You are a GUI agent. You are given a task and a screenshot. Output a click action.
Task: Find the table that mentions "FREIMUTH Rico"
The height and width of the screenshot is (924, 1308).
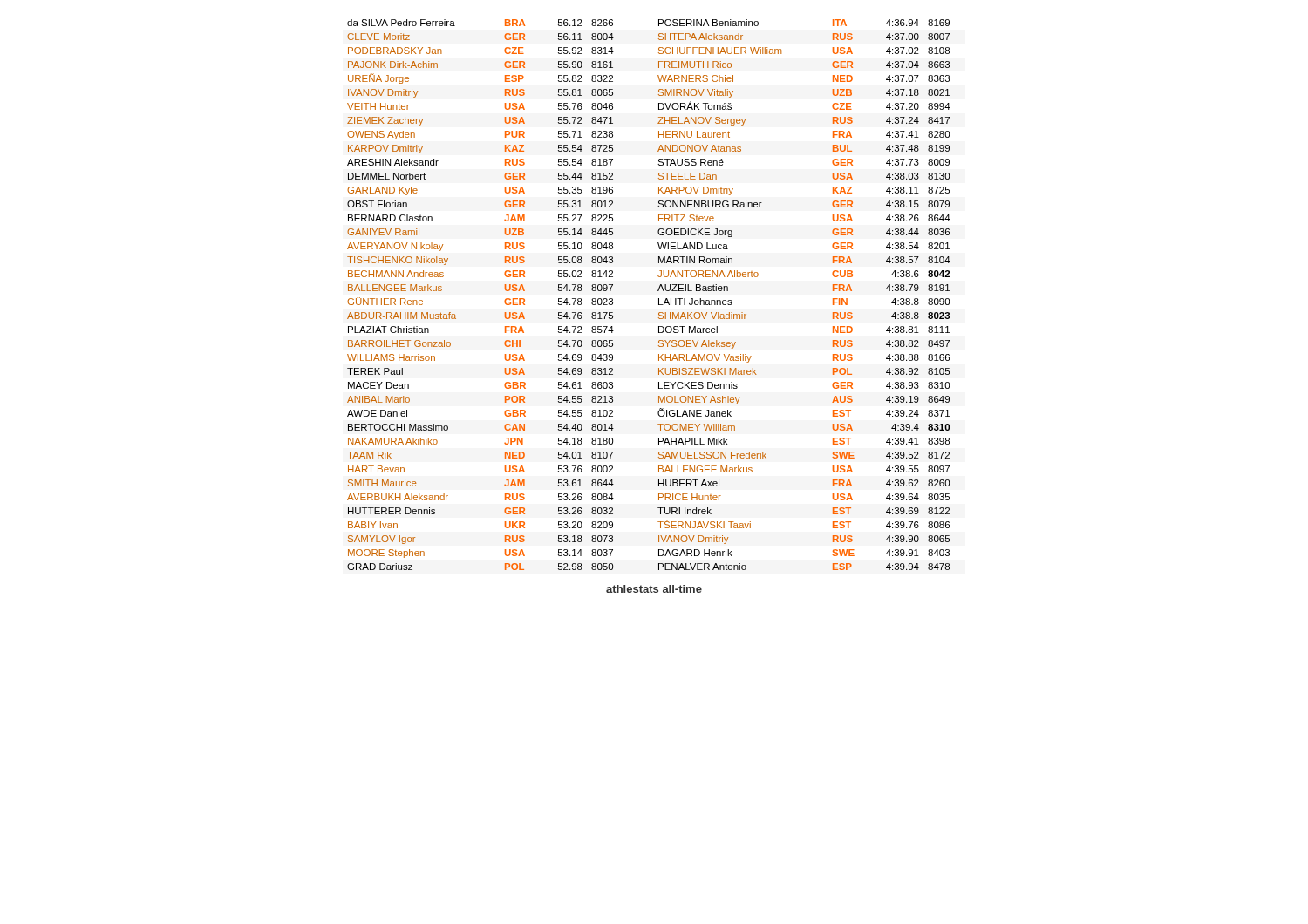[x=654, y=295]
